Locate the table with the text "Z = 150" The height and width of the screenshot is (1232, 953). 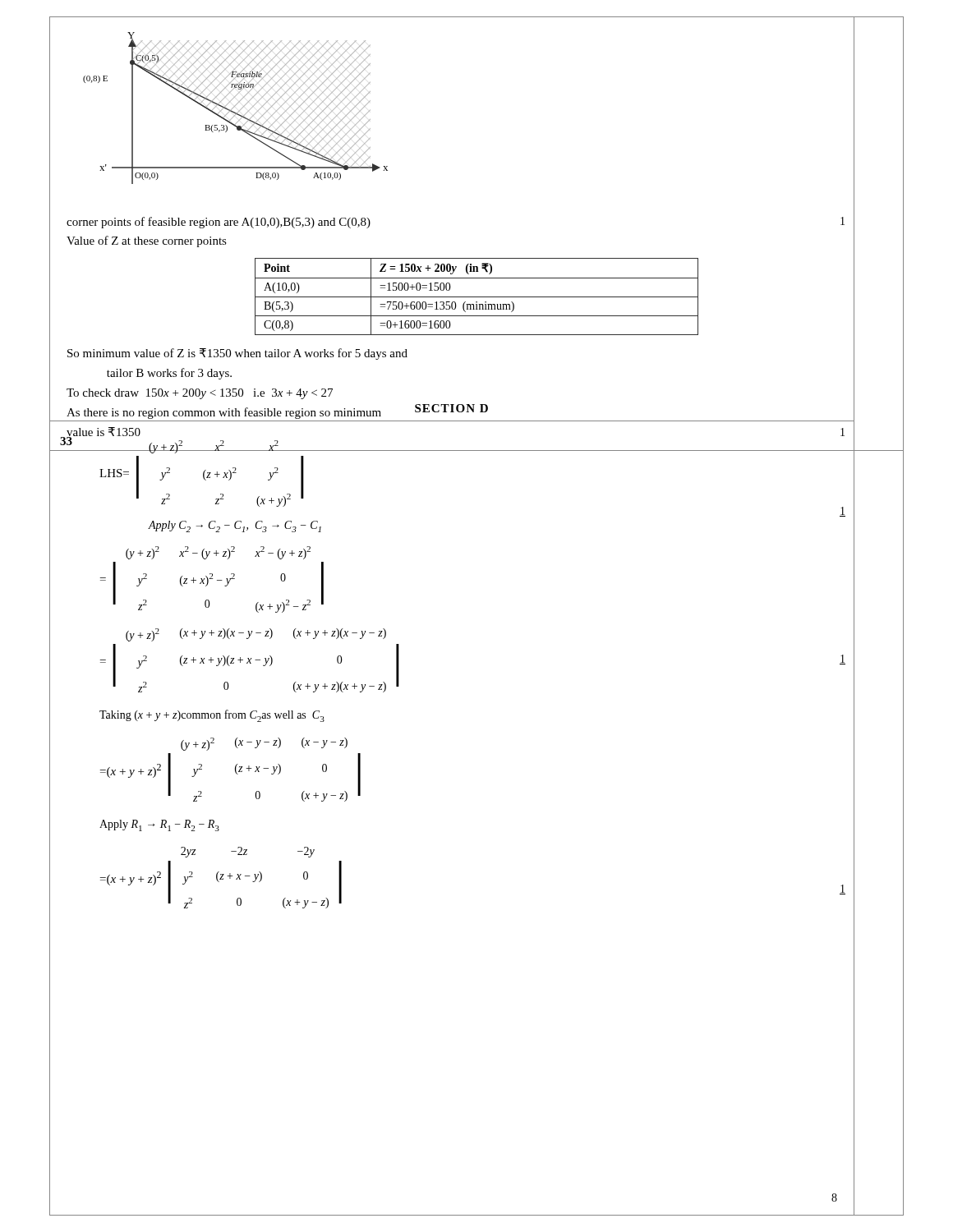pyautogui.click(x=476, y=297)
